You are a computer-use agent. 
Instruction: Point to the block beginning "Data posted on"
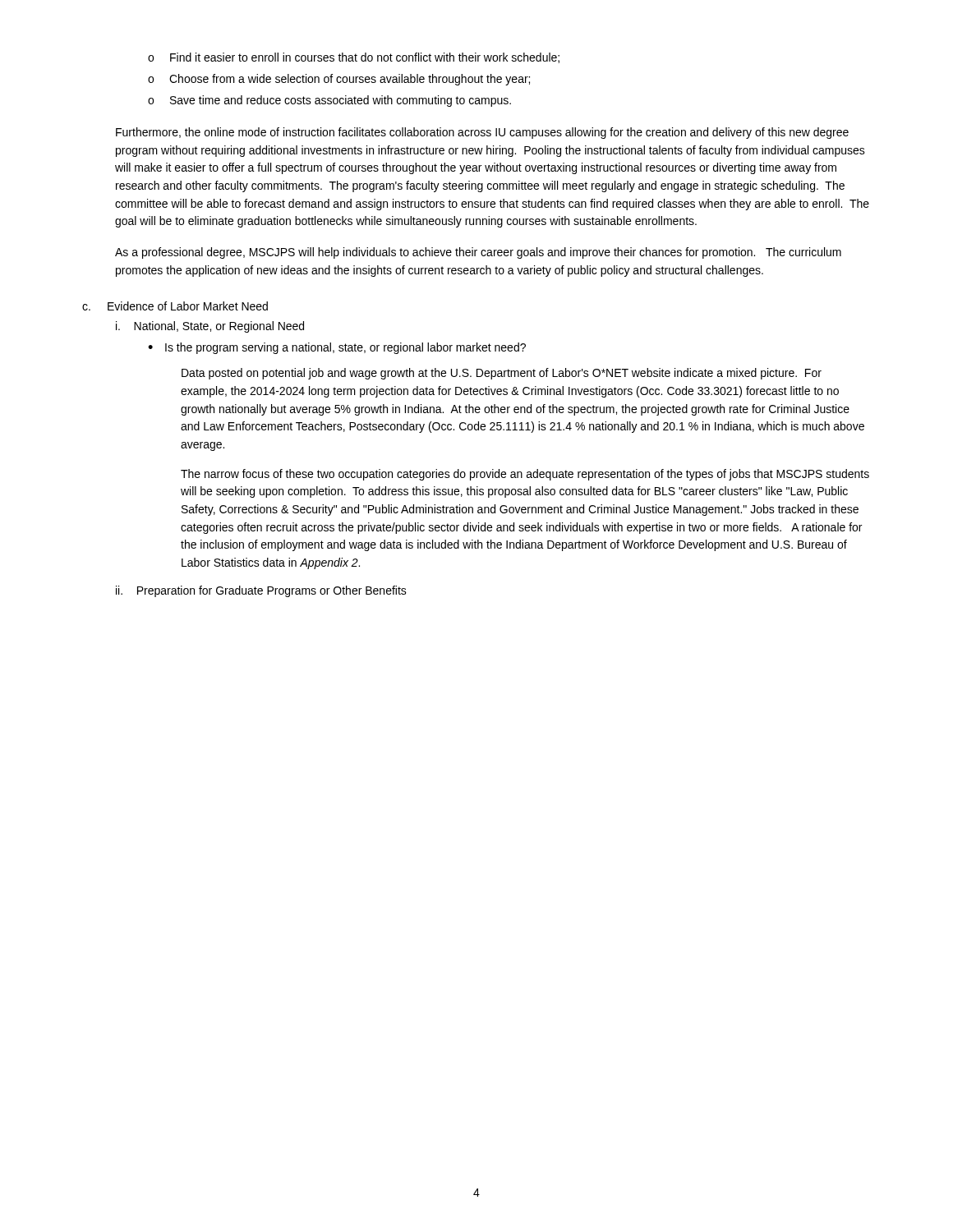coord(523,409)
